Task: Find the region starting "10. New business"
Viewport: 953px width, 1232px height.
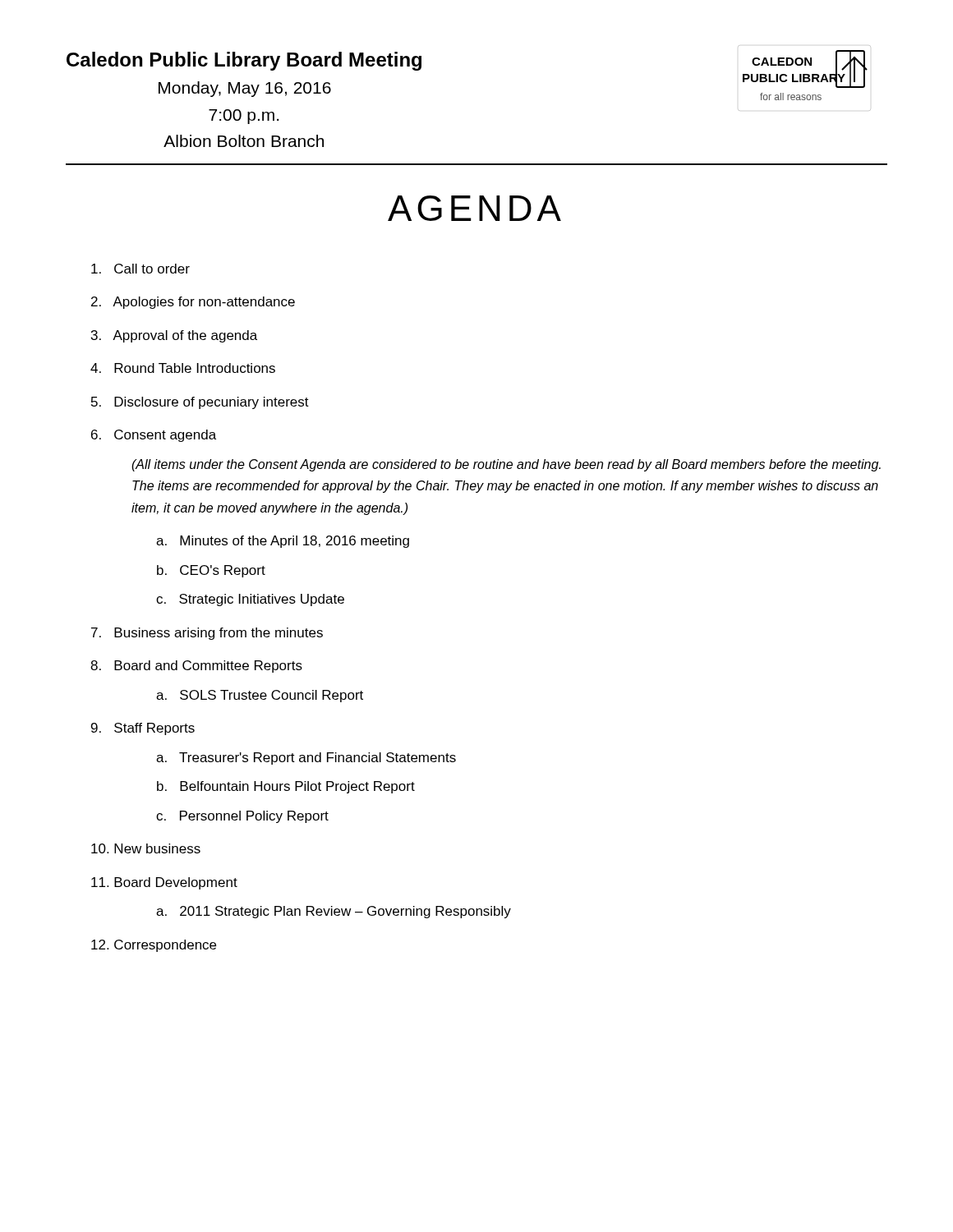Action: click(145, 849)
